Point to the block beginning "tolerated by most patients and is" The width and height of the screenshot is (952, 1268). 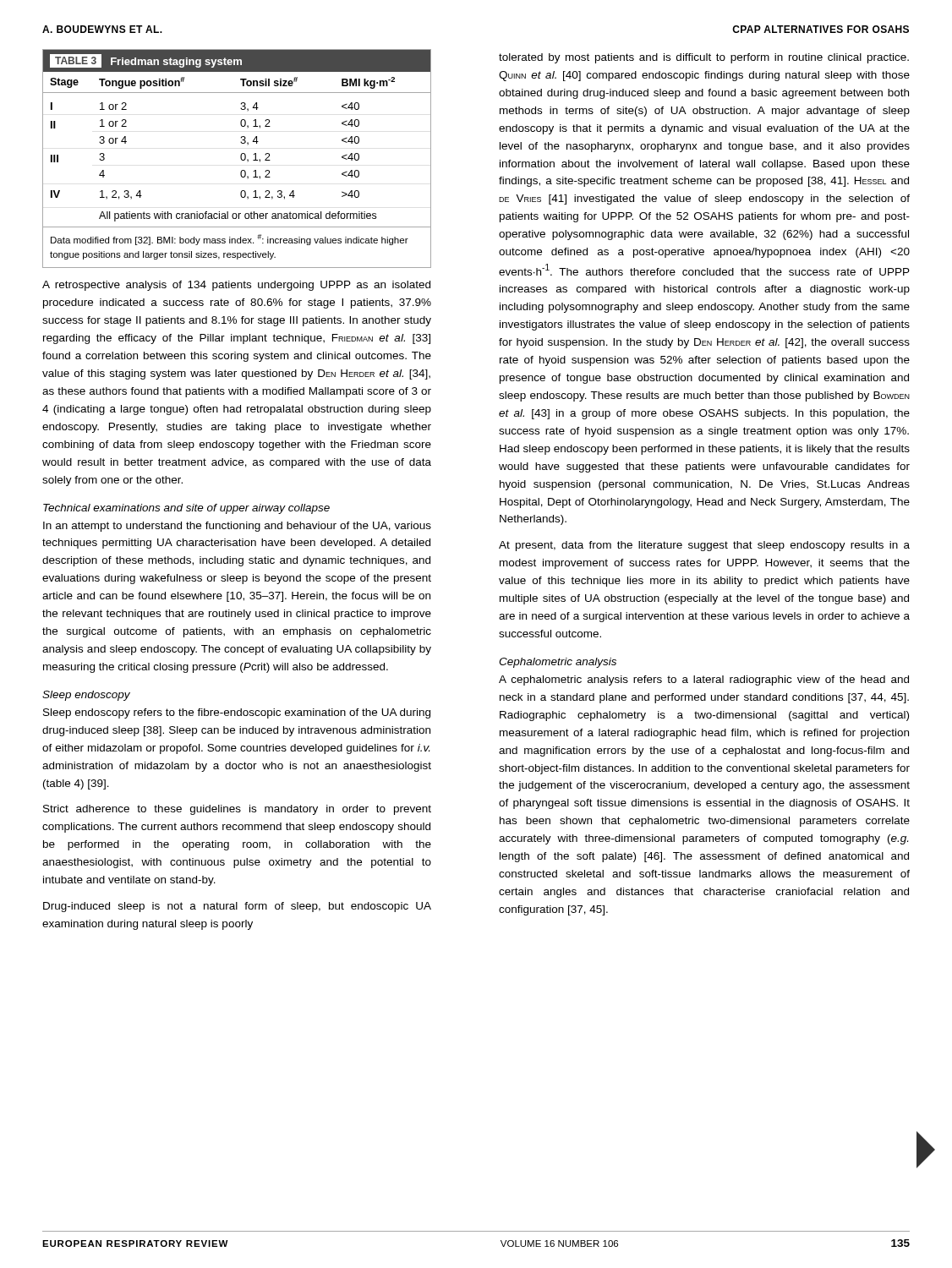(x=704, y=288)
